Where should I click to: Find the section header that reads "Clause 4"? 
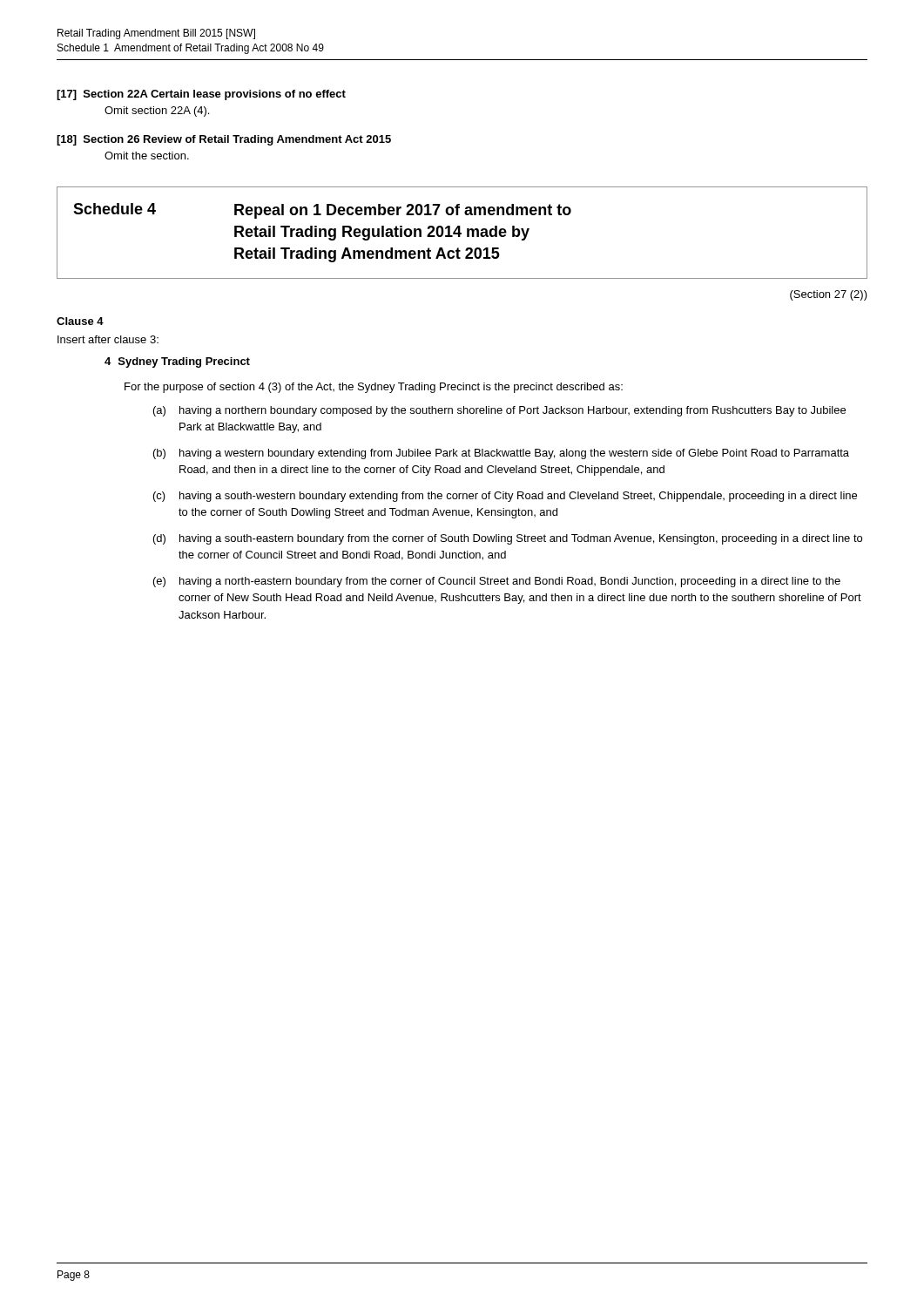pos(80,321)
